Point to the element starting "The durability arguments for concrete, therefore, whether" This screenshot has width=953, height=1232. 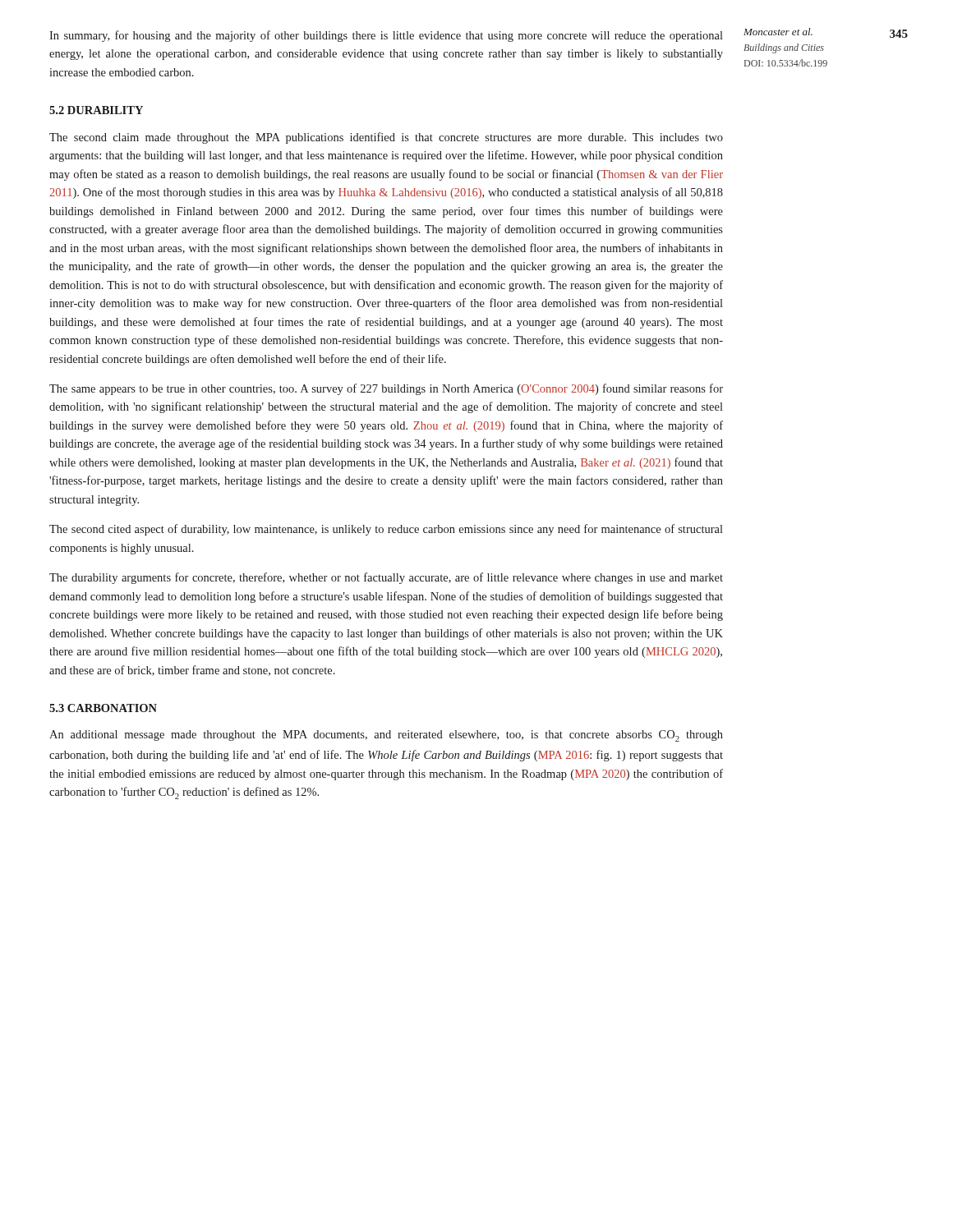[386, 624]
